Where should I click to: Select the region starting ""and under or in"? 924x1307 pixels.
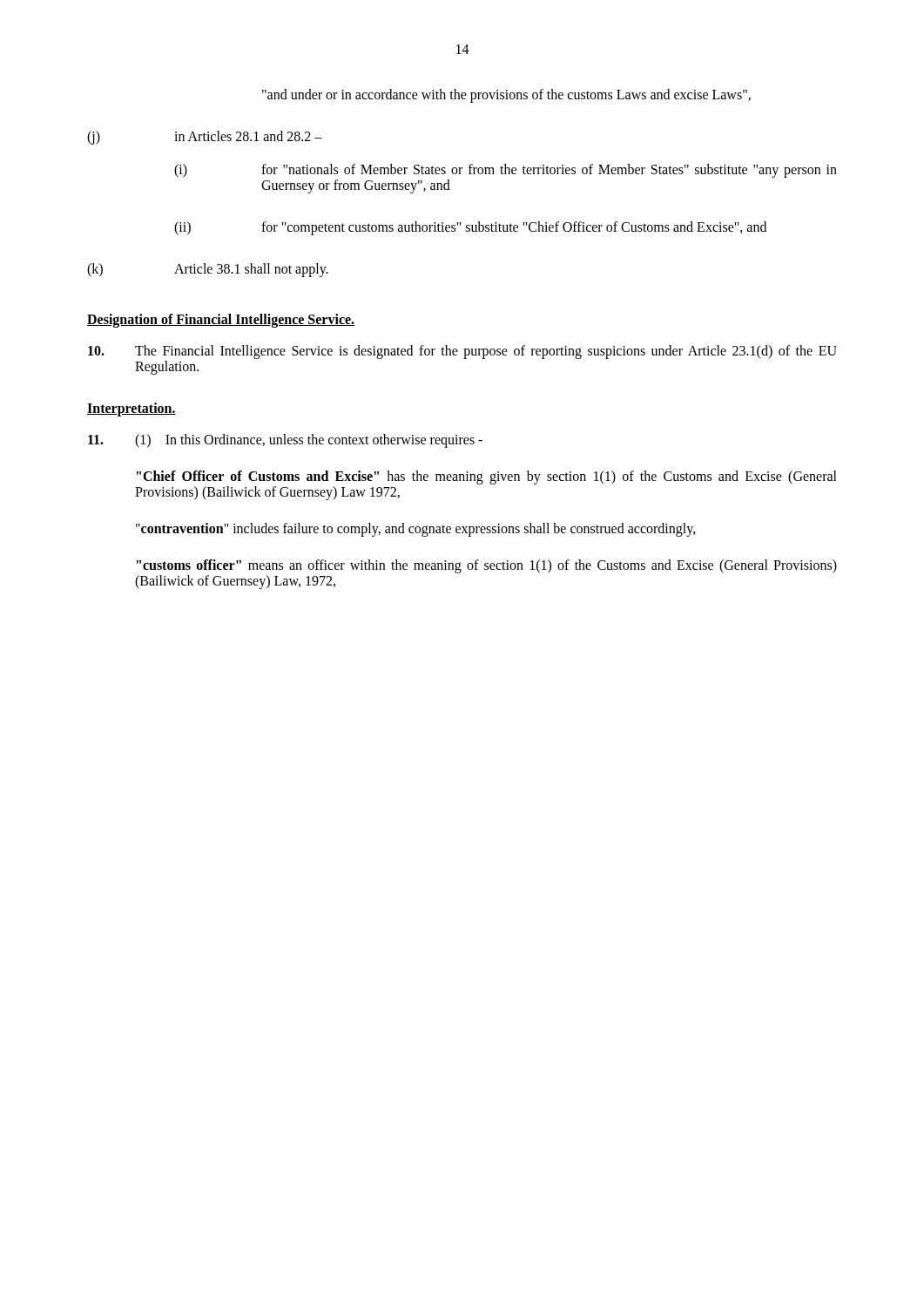(x=506, y=95)
